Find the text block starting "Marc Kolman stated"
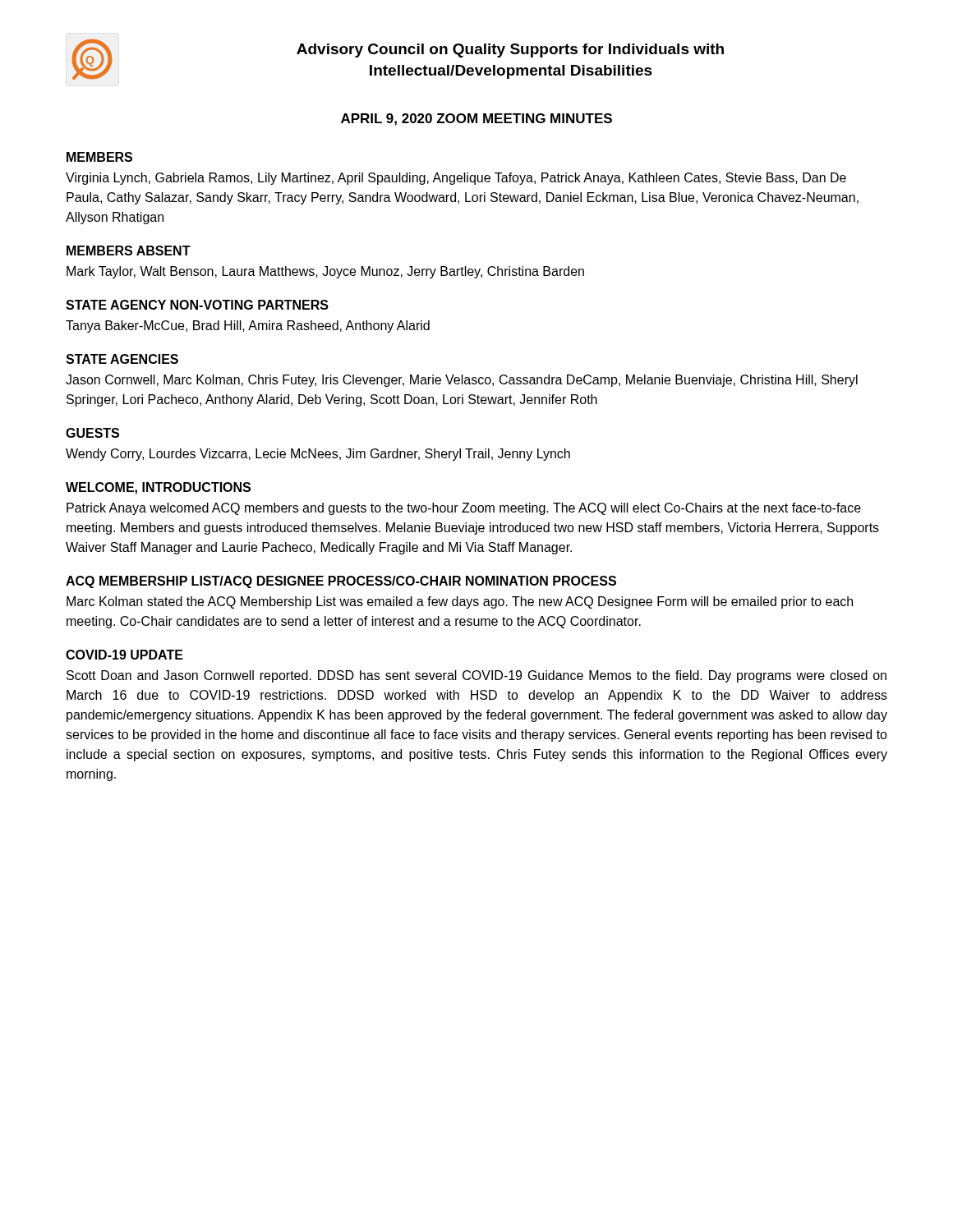The height and width of the screenshot is (1232, 953). point(460,612)
